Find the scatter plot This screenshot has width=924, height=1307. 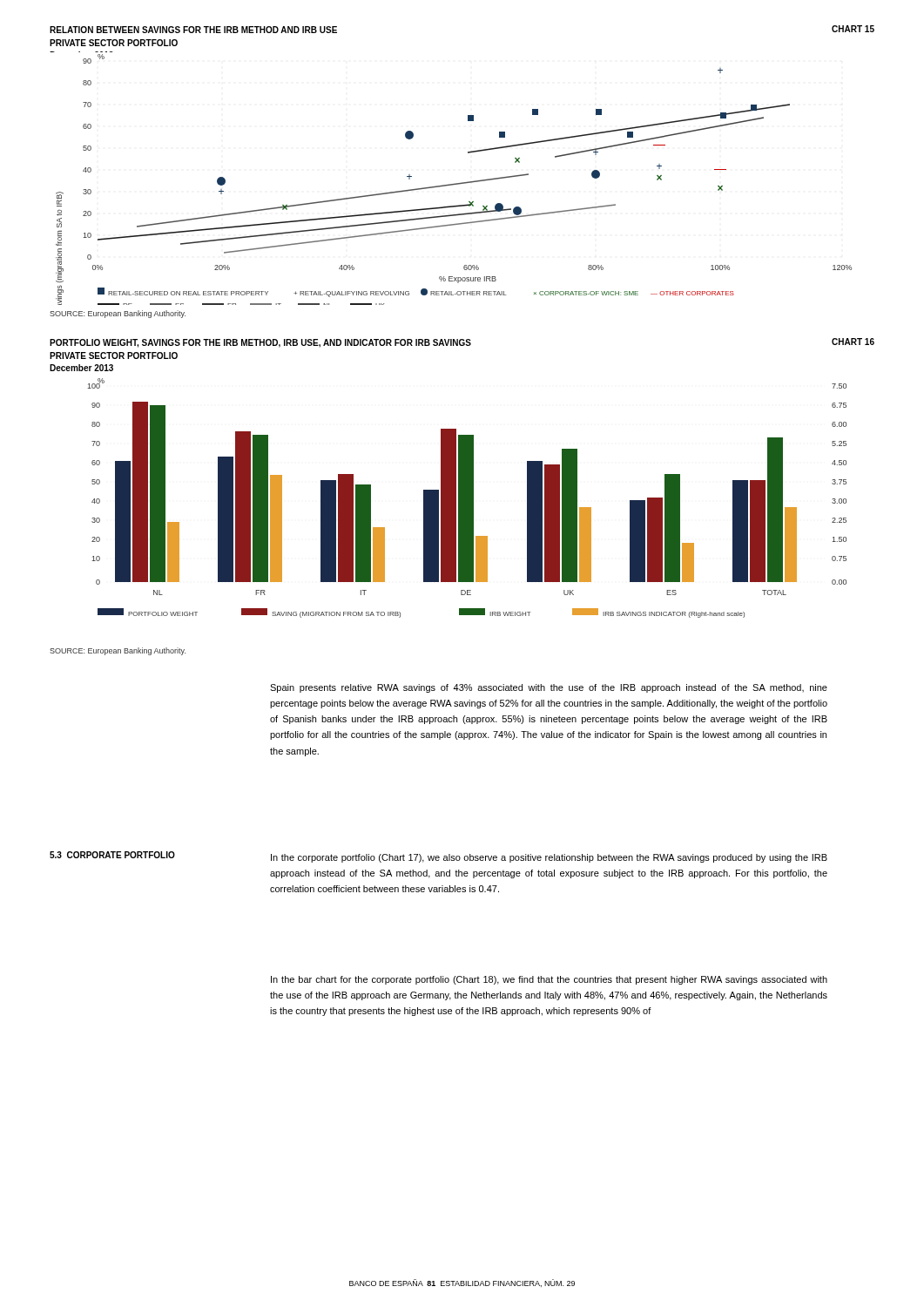[x=462, y=179]
